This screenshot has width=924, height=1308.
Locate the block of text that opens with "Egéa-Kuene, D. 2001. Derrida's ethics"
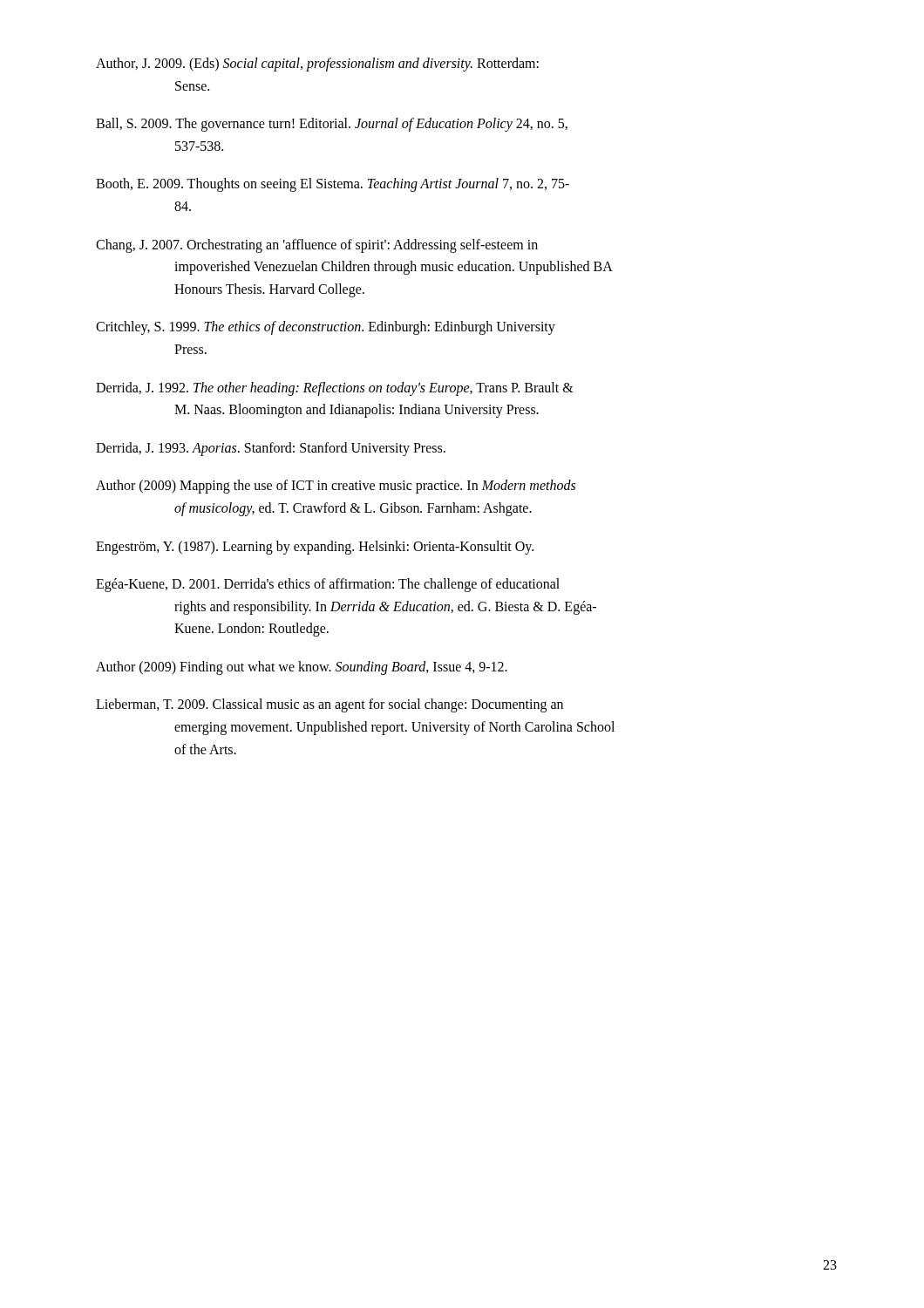[466, 606]
